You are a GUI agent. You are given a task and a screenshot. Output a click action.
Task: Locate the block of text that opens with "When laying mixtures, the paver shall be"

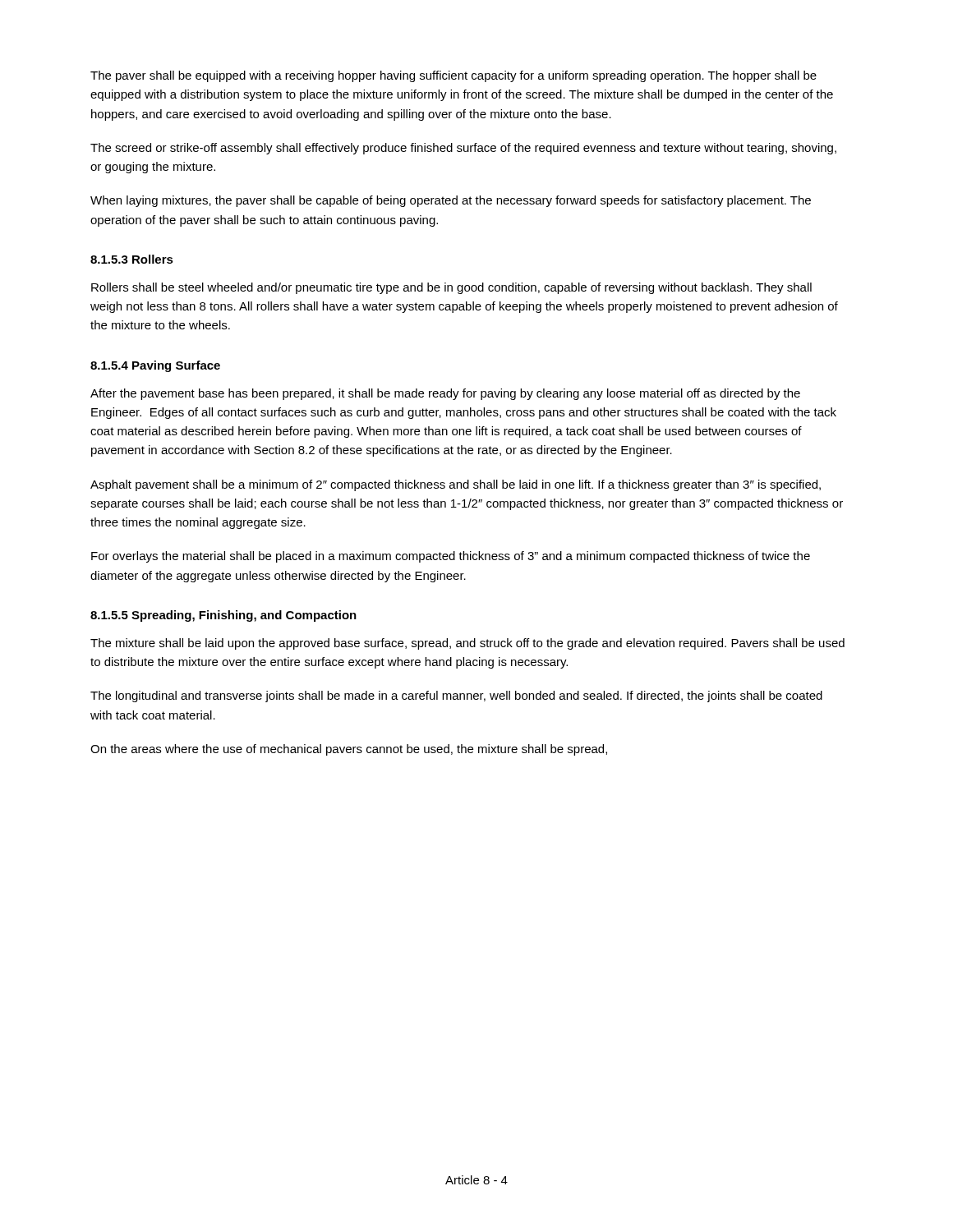tap(451, 210)
